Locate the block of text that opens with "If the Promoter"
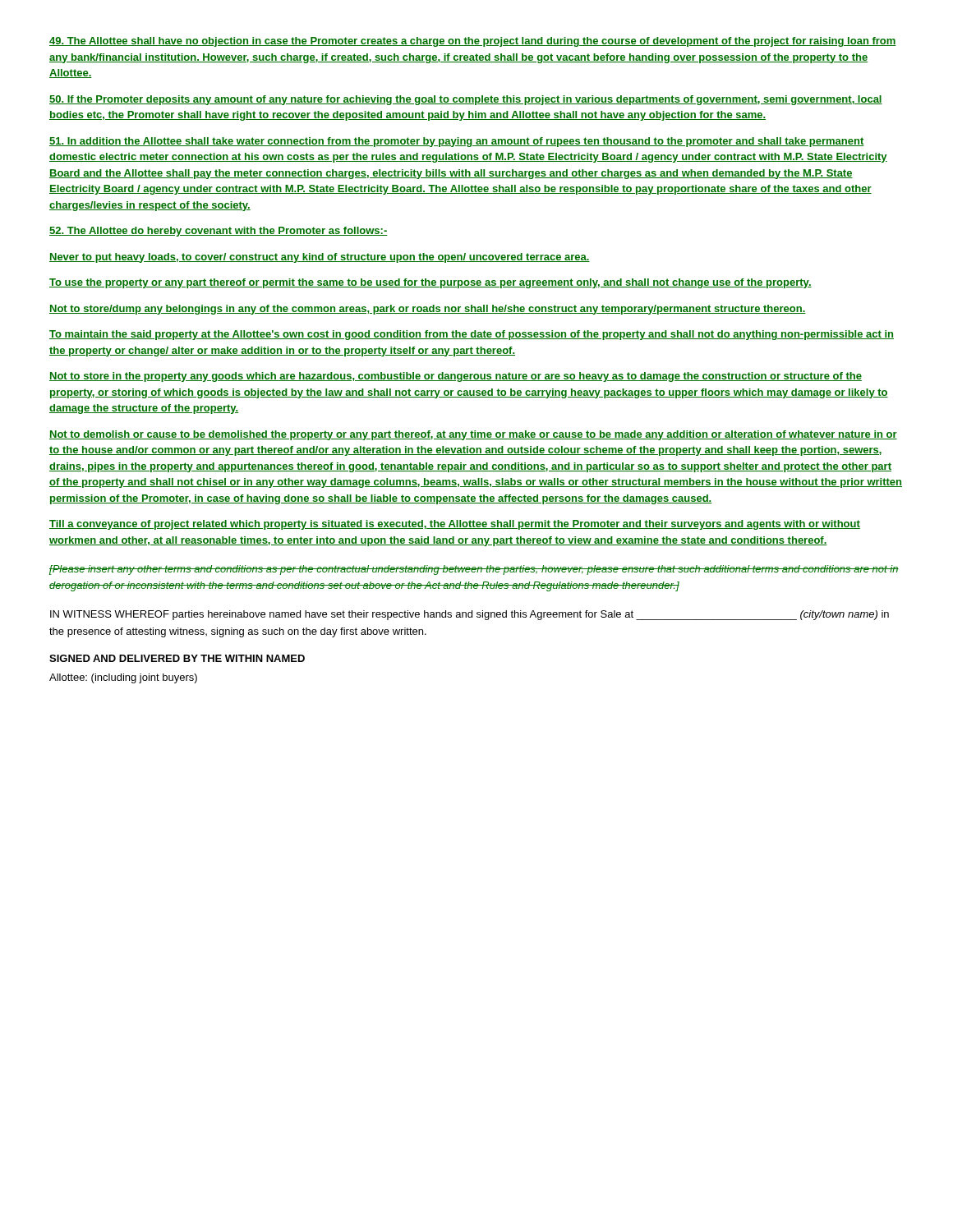This screenshot has width=953, height=1232. click(x=466, y=107)
